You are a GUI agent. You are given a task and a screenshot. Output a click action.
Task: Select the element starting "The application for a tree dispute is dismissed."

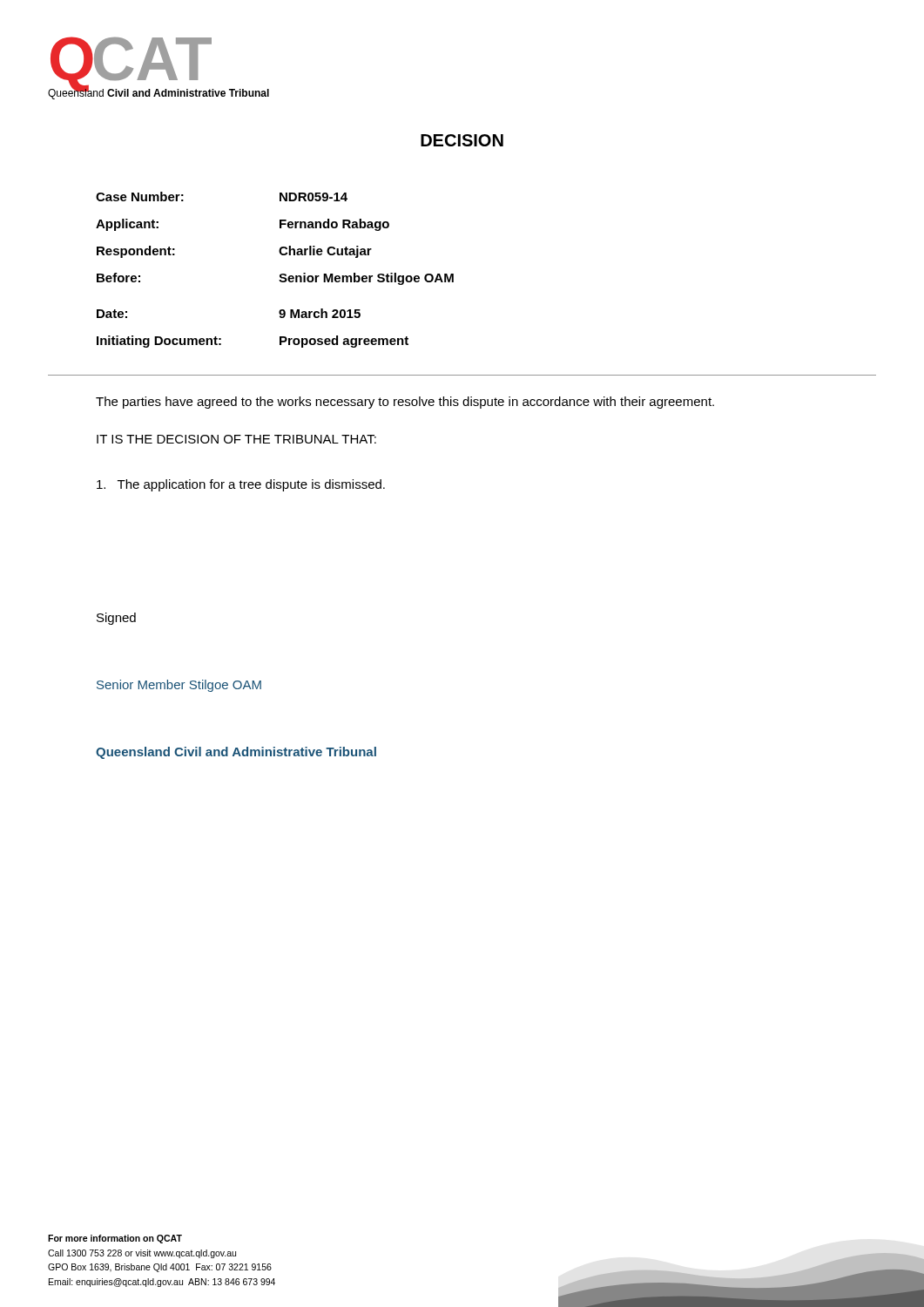click(241, 485)
